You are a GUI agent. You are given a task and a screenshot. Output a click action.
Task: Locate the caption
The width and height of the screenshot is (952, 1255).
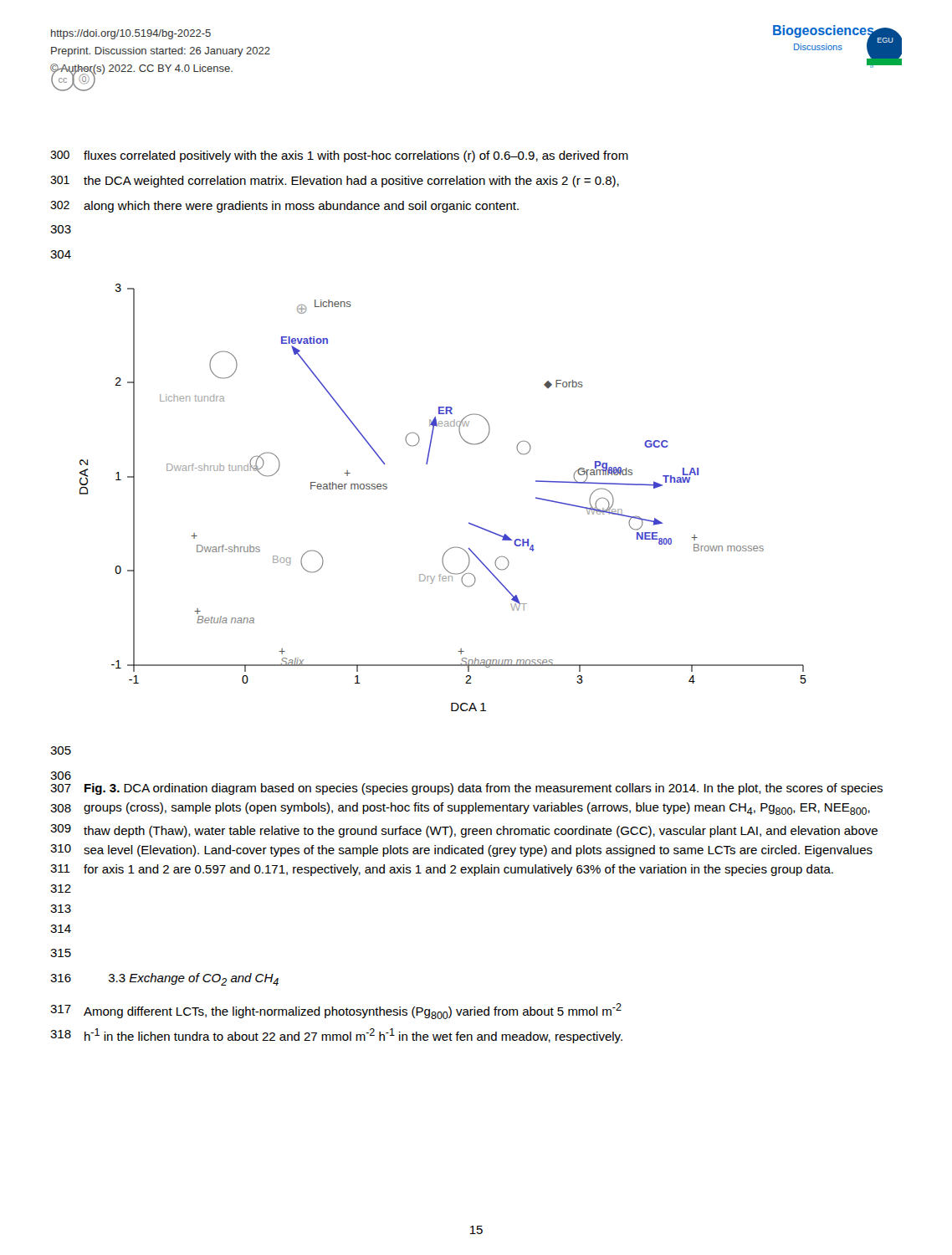[483, 828]
